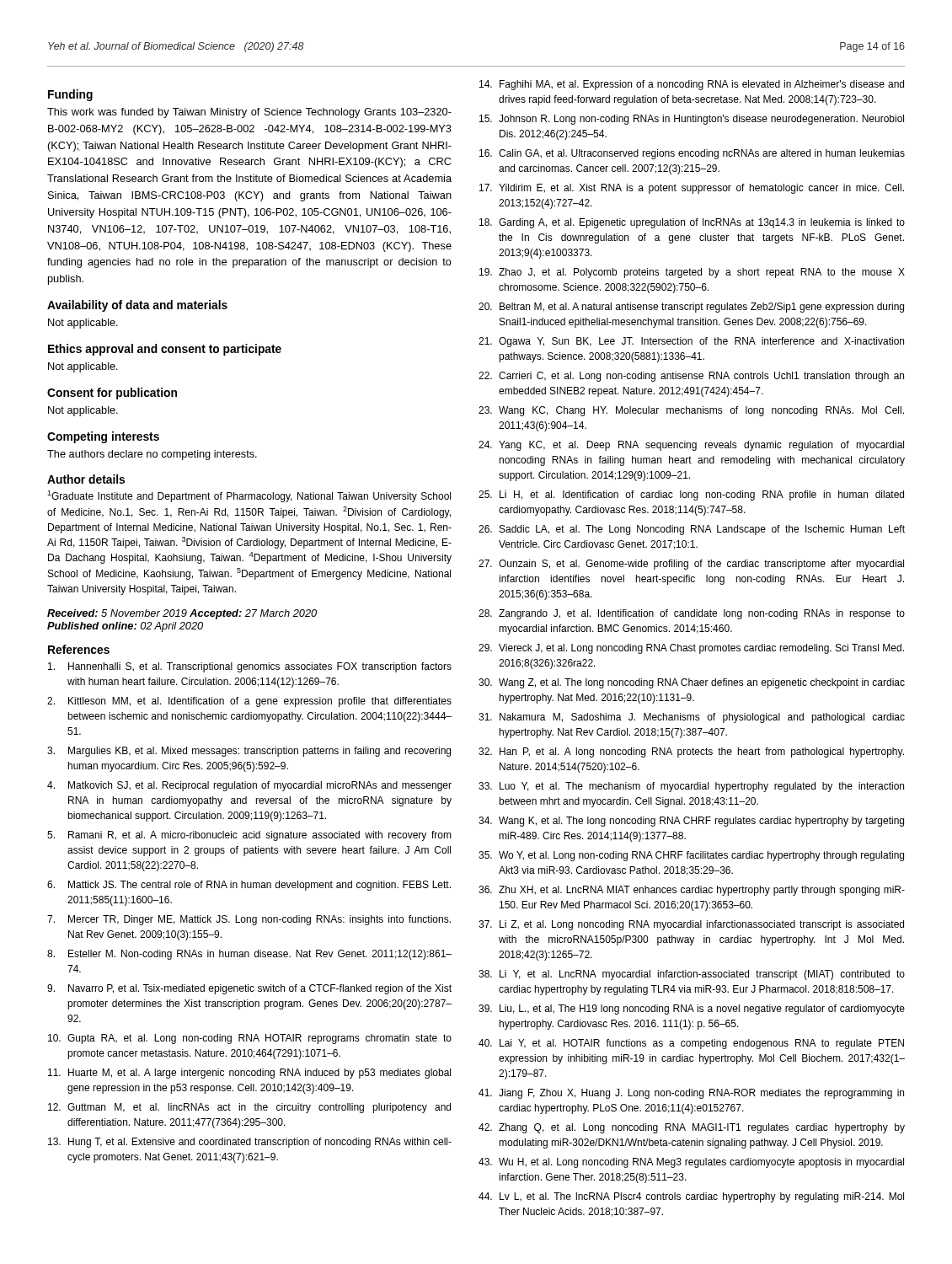Click on the block starting "5.Ramani R, et al."
952x1264 pixels.
249,850
